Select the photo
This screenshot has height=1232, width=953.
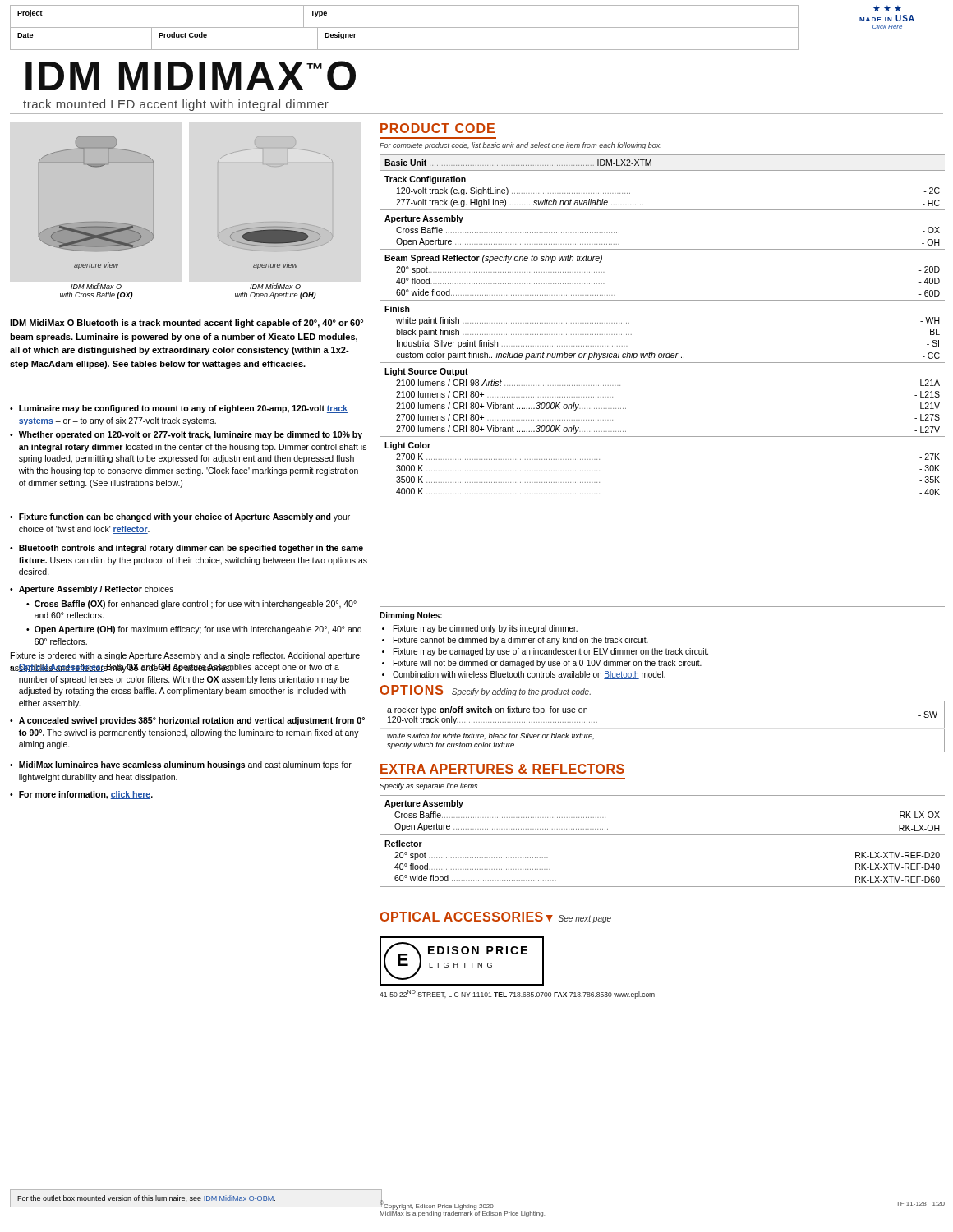coord(190,210)
